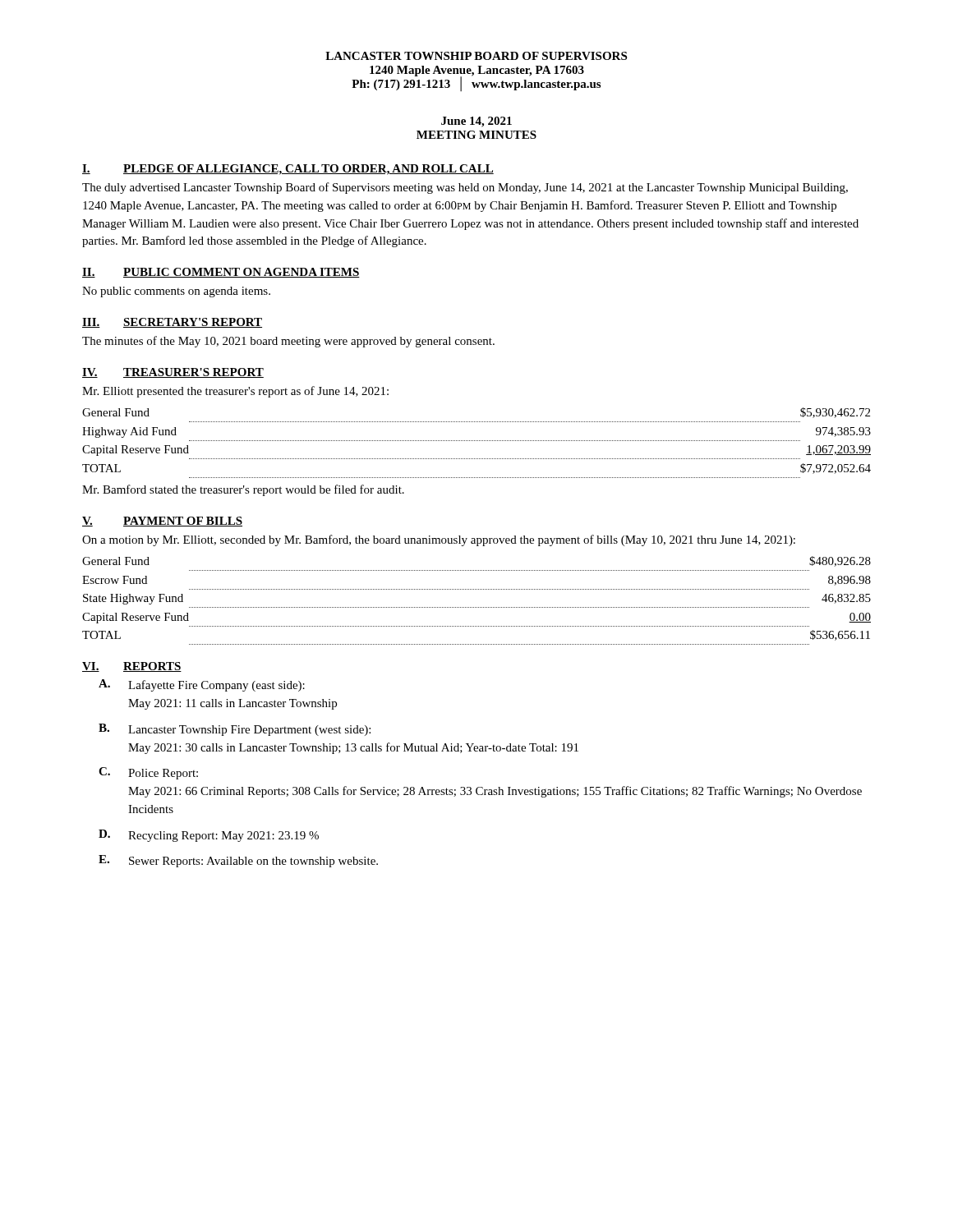Click on the region starting "A. Lafayette Fire Company (east"

202,685
